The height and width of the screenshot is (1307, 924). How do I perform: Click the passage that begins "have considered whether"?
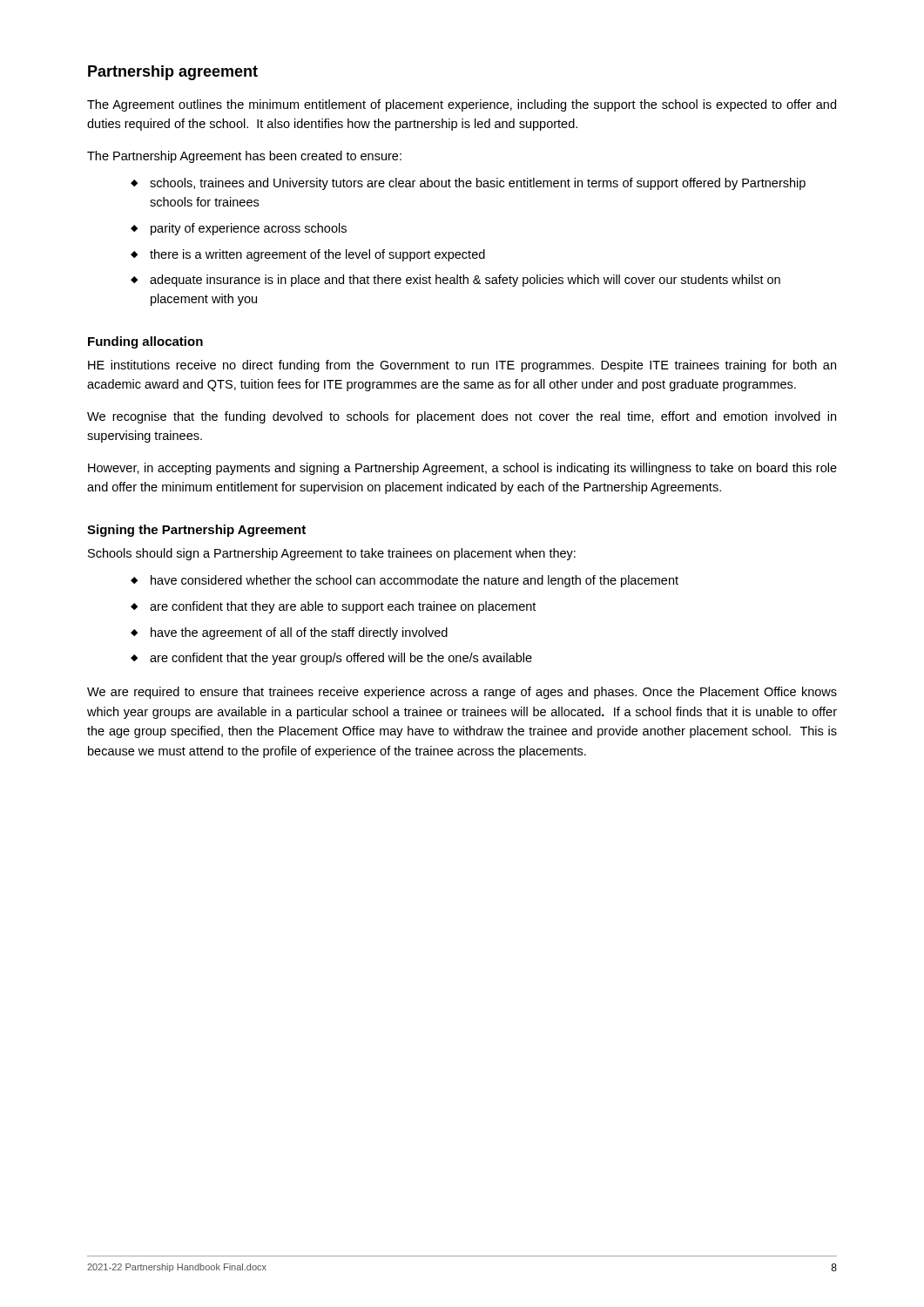pyautogui.click(x=414, y=581)
